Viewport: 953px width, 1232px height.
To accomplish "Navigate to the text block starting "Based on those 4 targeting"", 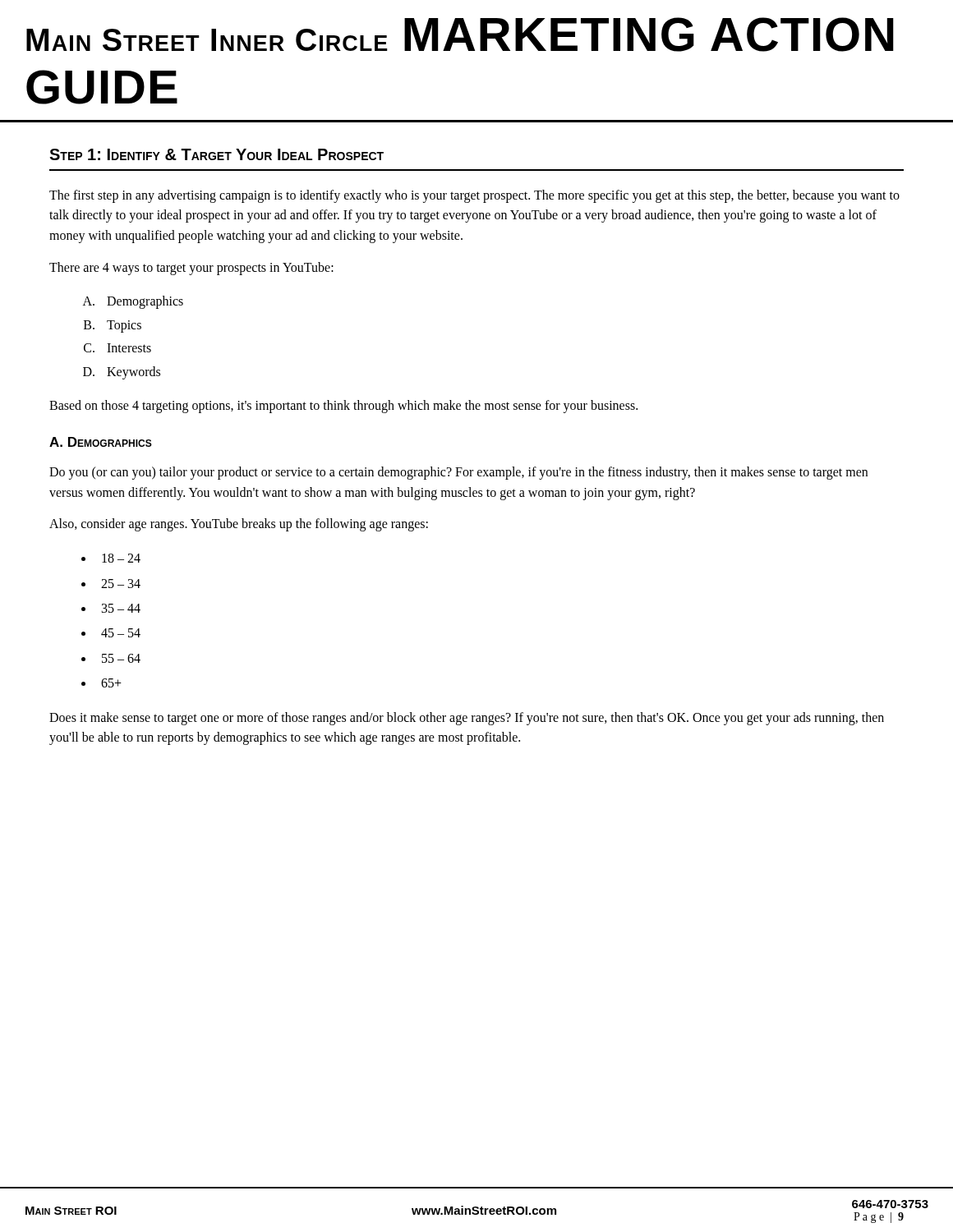I will [x=344, y=405].
